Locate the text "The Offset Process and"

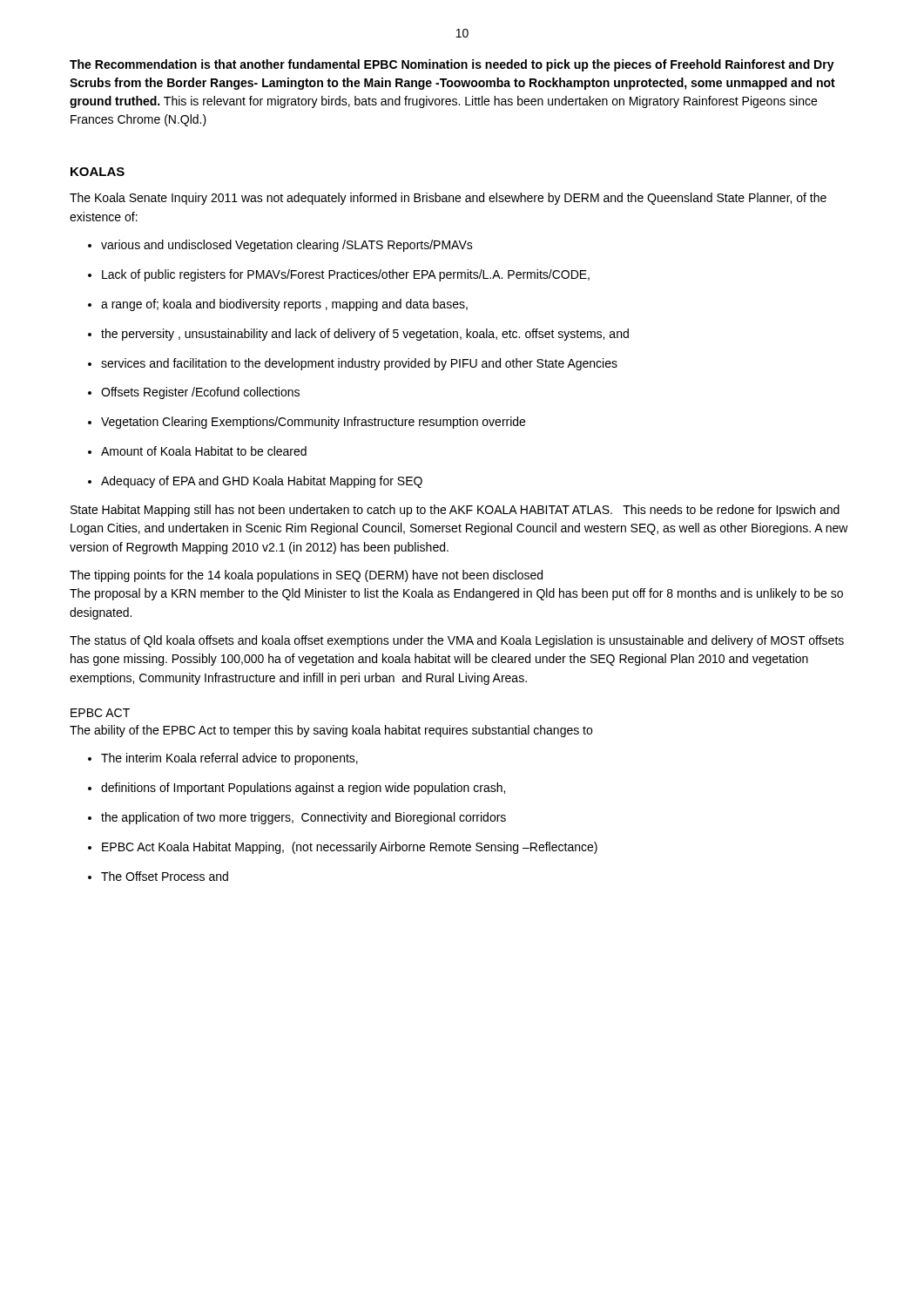pos(158,876)
